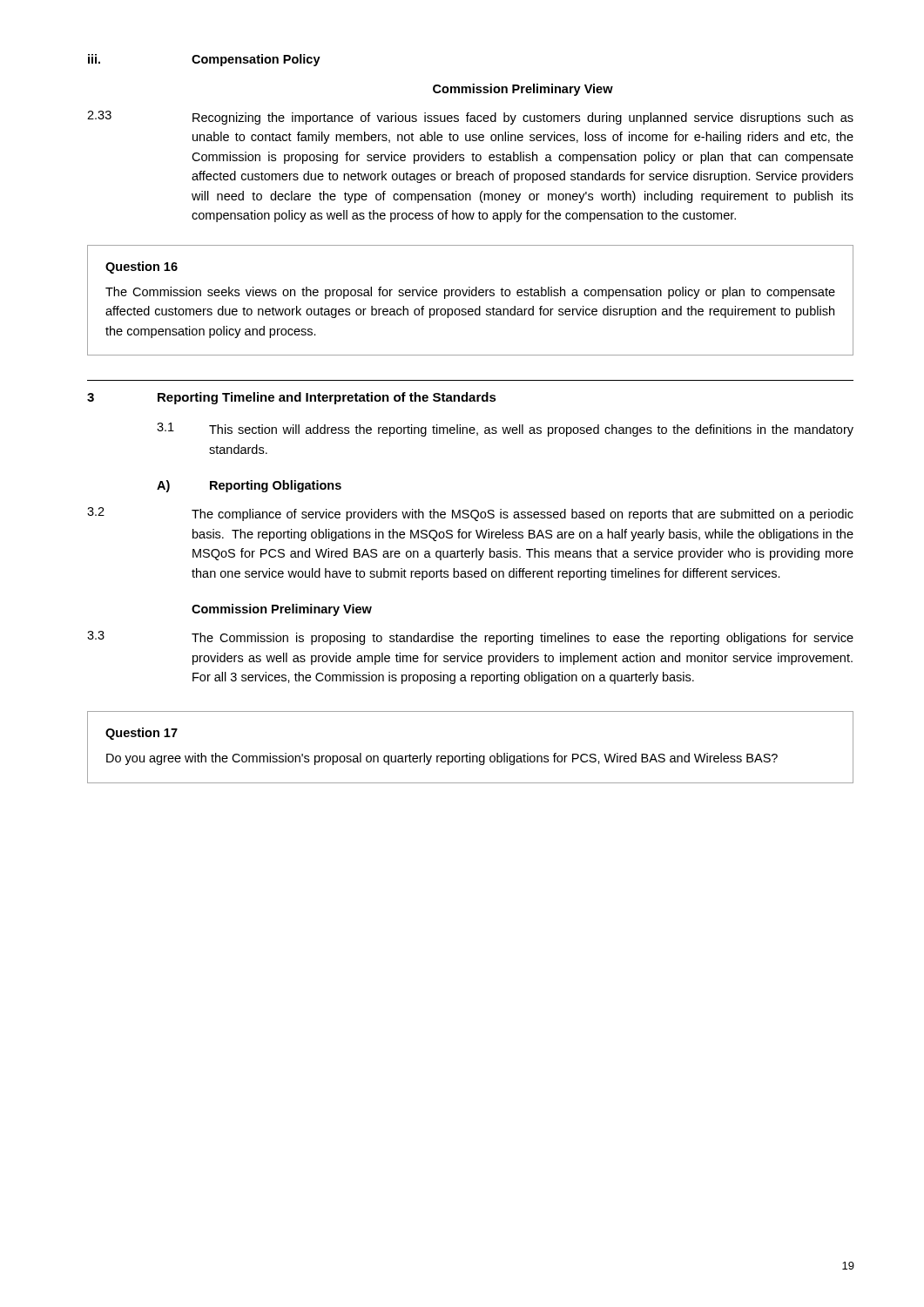
Task: Find the block on this page that starts "2 The compliance of service providers with"
Action: click(470, 544)
